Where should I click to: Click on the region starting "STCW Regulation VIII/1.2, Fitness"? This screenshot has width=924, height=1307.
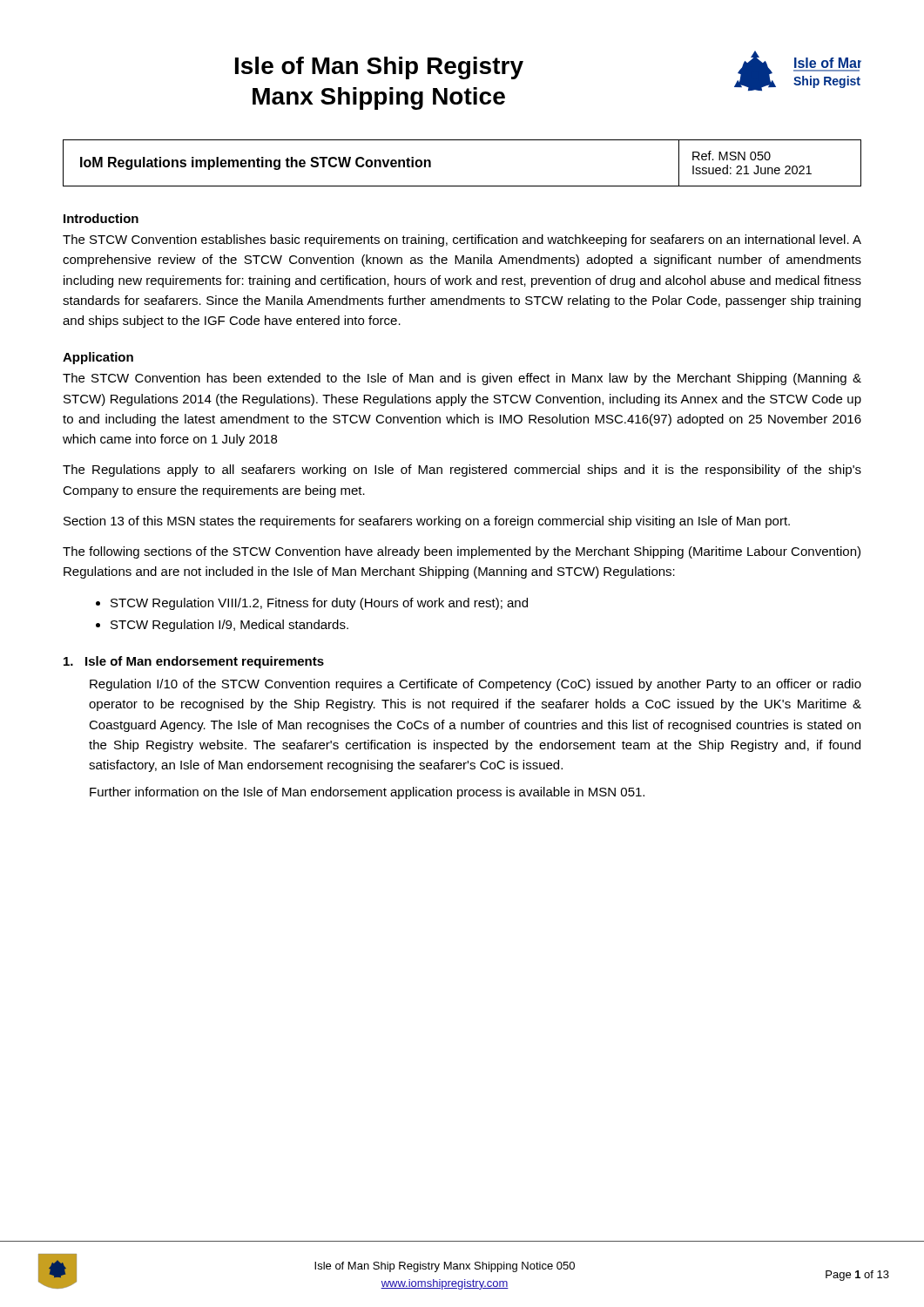[x=319, y=602]
